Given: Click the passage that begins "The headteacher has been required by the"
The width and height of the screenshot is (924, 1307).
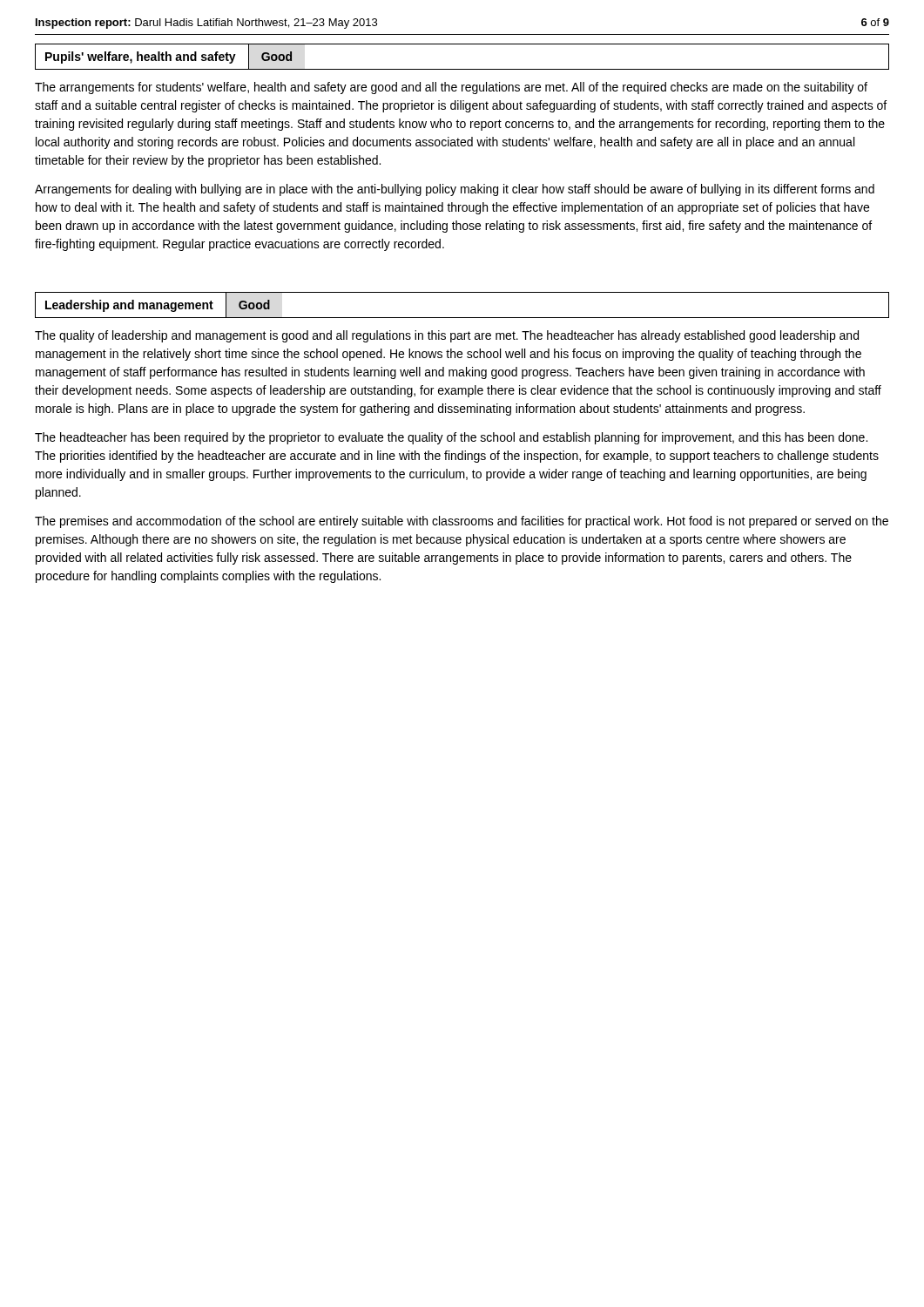Looking at the screenshot, I should pyautogui.click(x=457, y=465).
